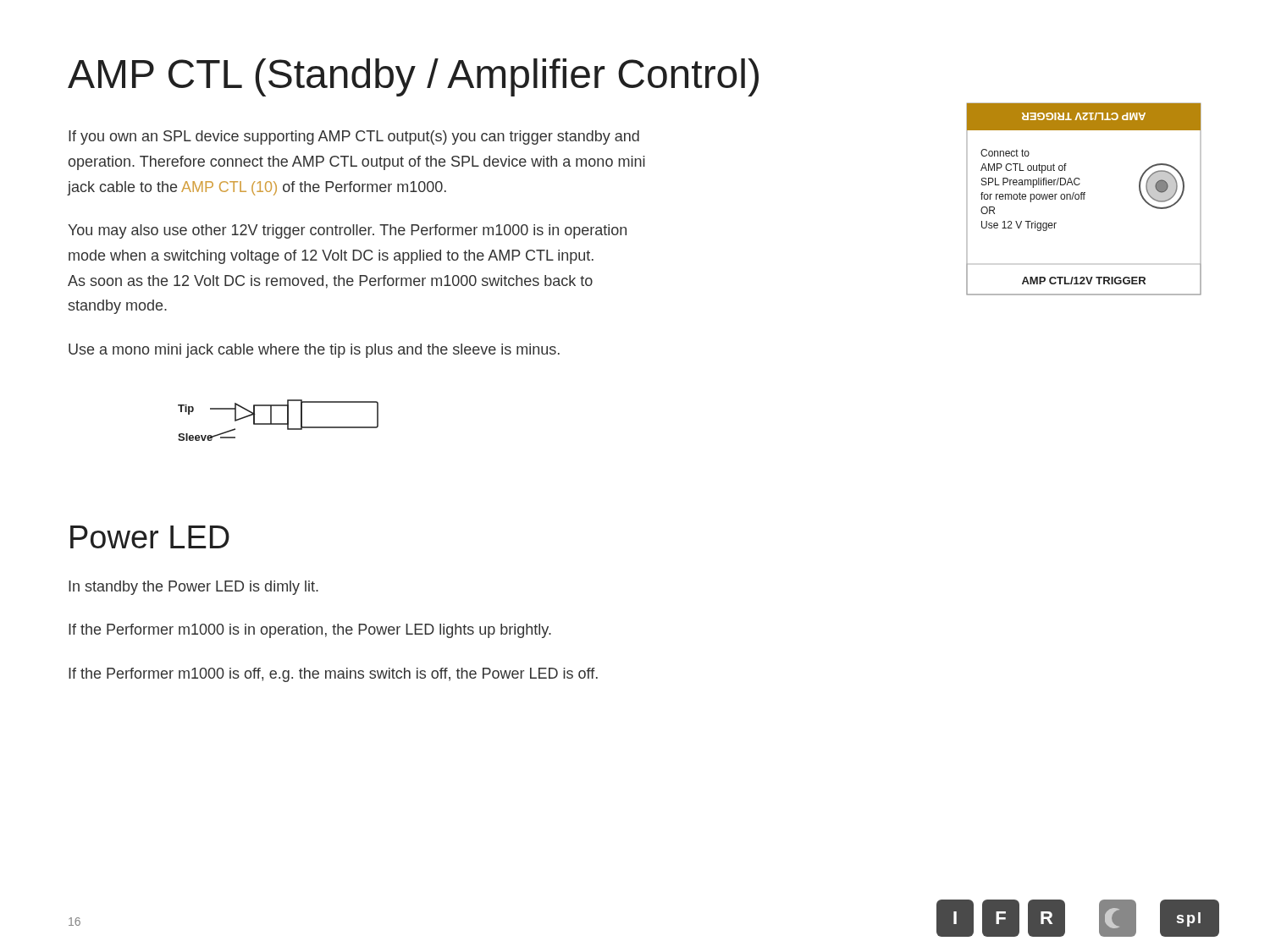Click on the text block that says "If the Performer m1000 is off, e.g. the"
Image resolution: width=1270 pixels, height=952 pixels.
(x=333, y=674)
